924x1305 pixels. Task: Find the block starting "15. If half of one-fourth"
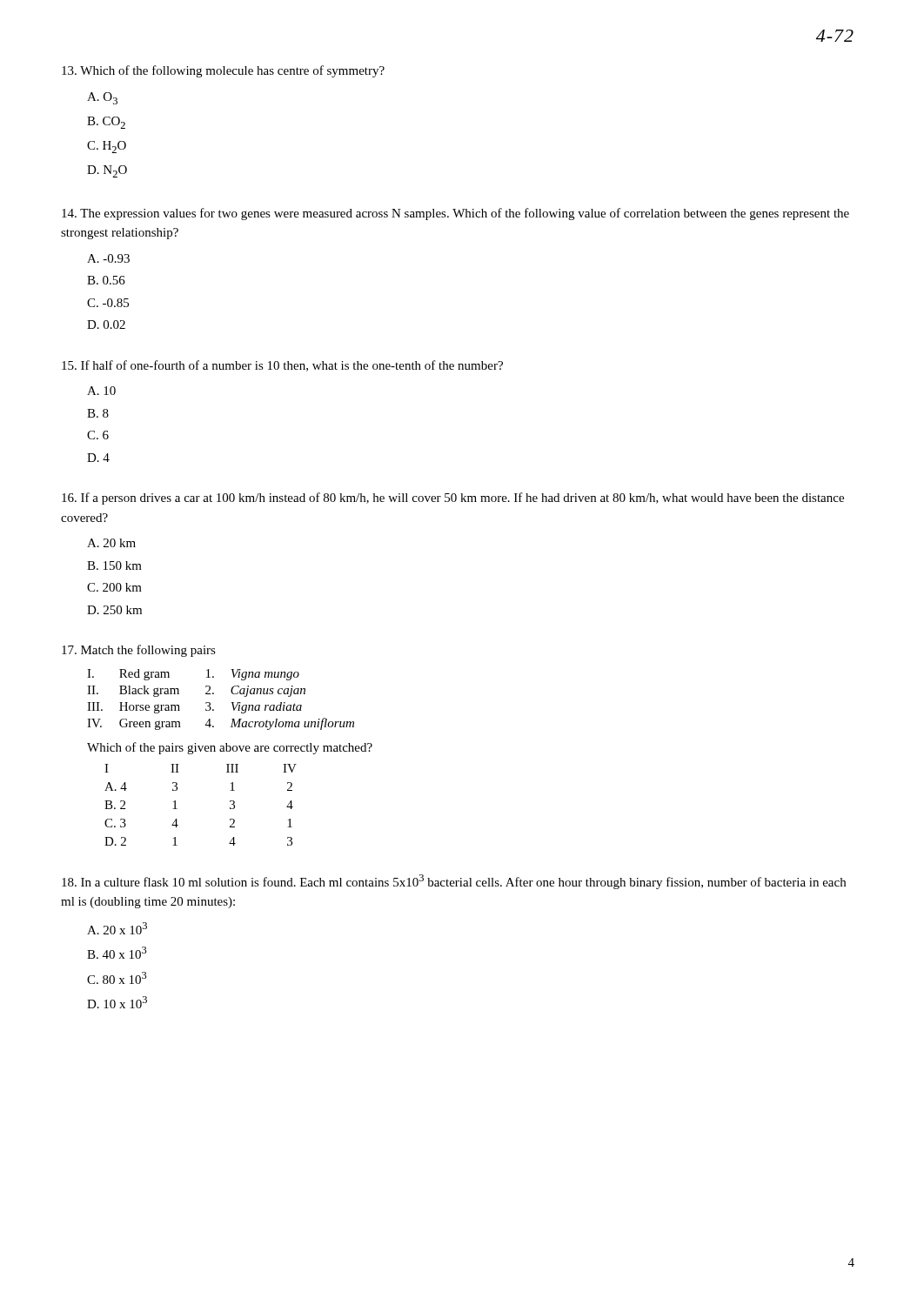coord(282,366)
